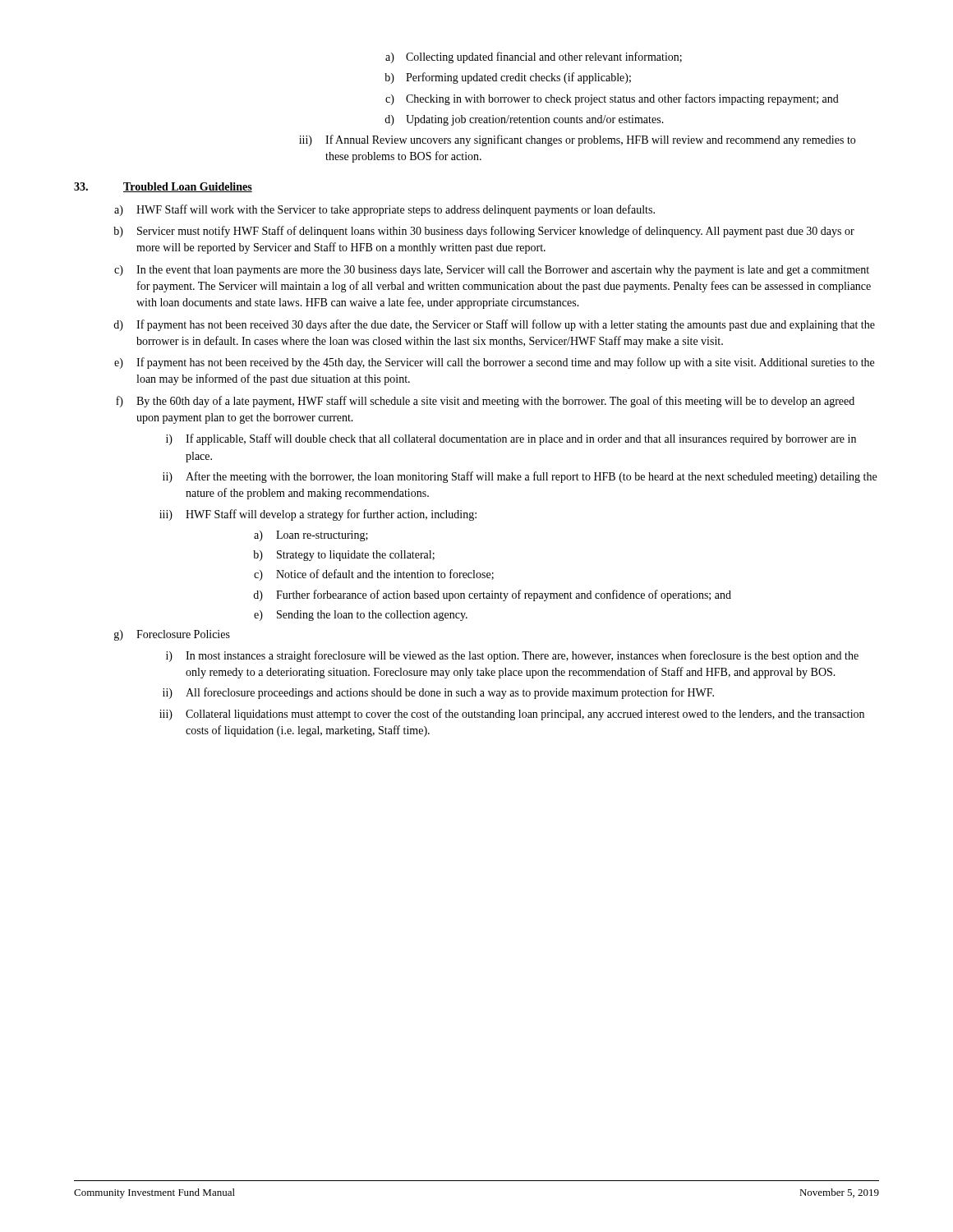Point to "b) Strategy to liquidate the collateral;"
This screenshot has height=1232, width=953.
click(344, 556)
